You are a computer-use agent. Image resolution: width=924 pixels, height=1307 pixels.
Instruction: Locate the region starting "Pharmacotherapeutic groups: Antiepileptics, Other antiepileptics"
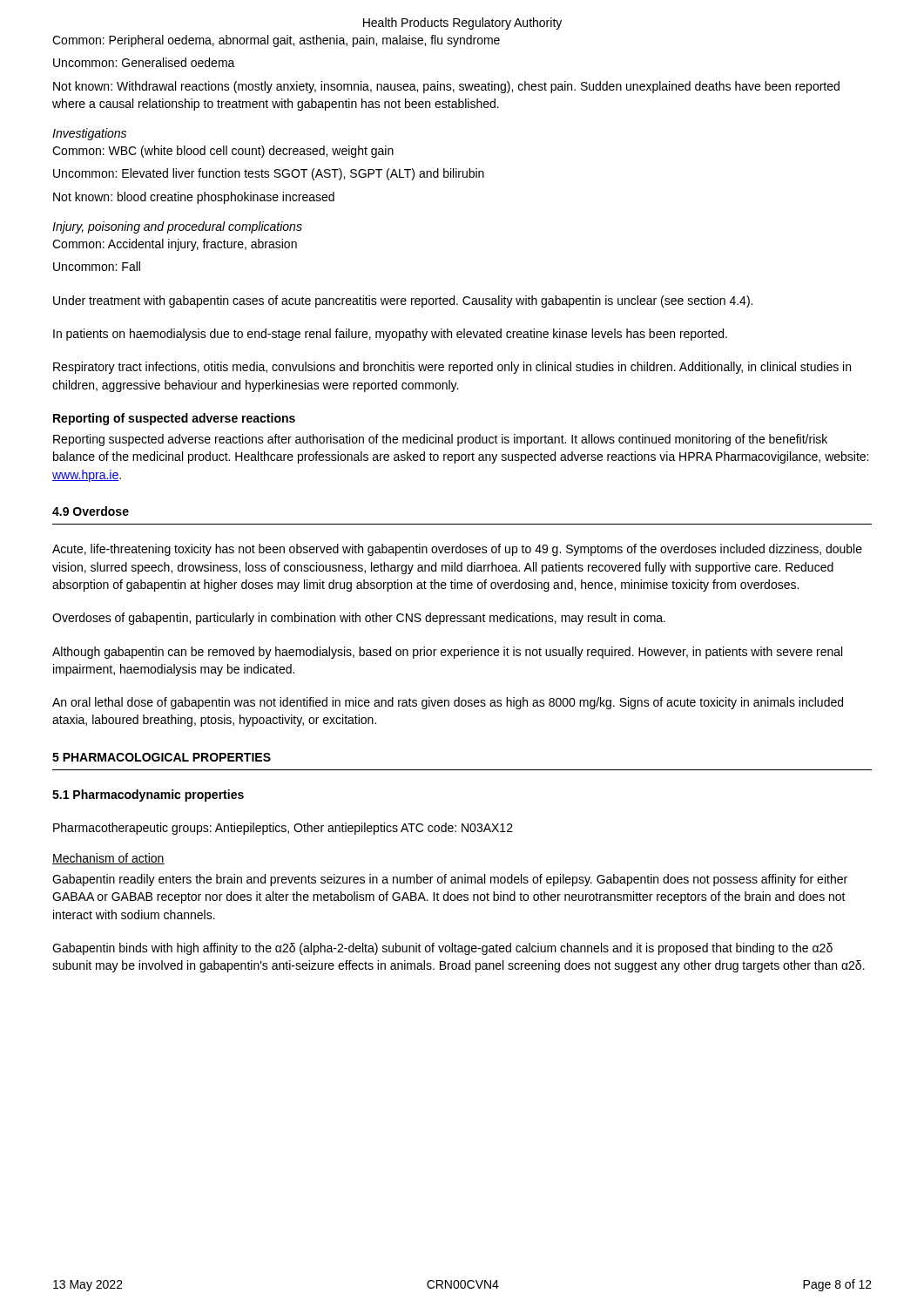pos(283,828)
